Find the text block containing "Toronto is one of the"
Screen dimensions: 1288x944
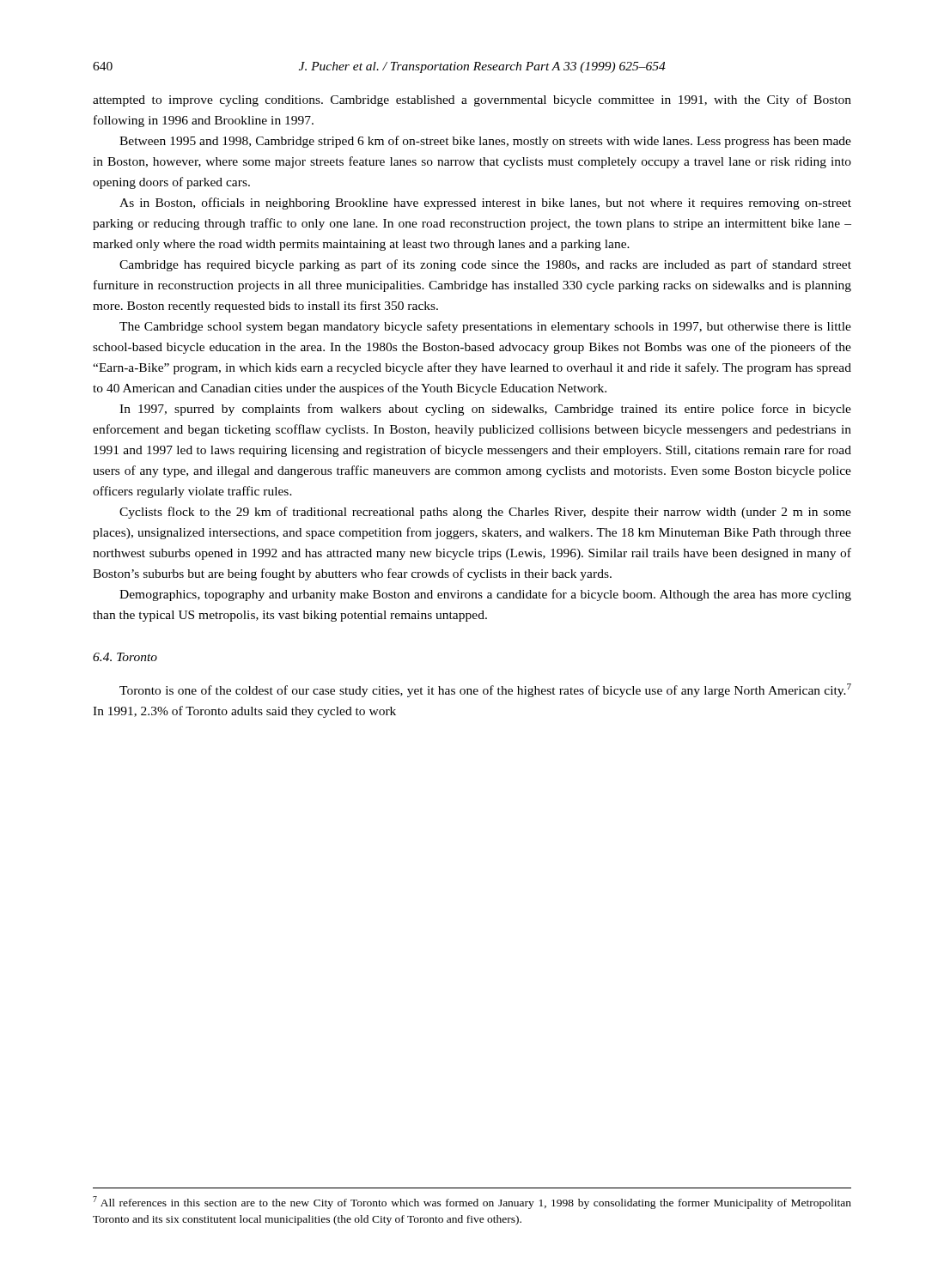click(x=472, y=700)
